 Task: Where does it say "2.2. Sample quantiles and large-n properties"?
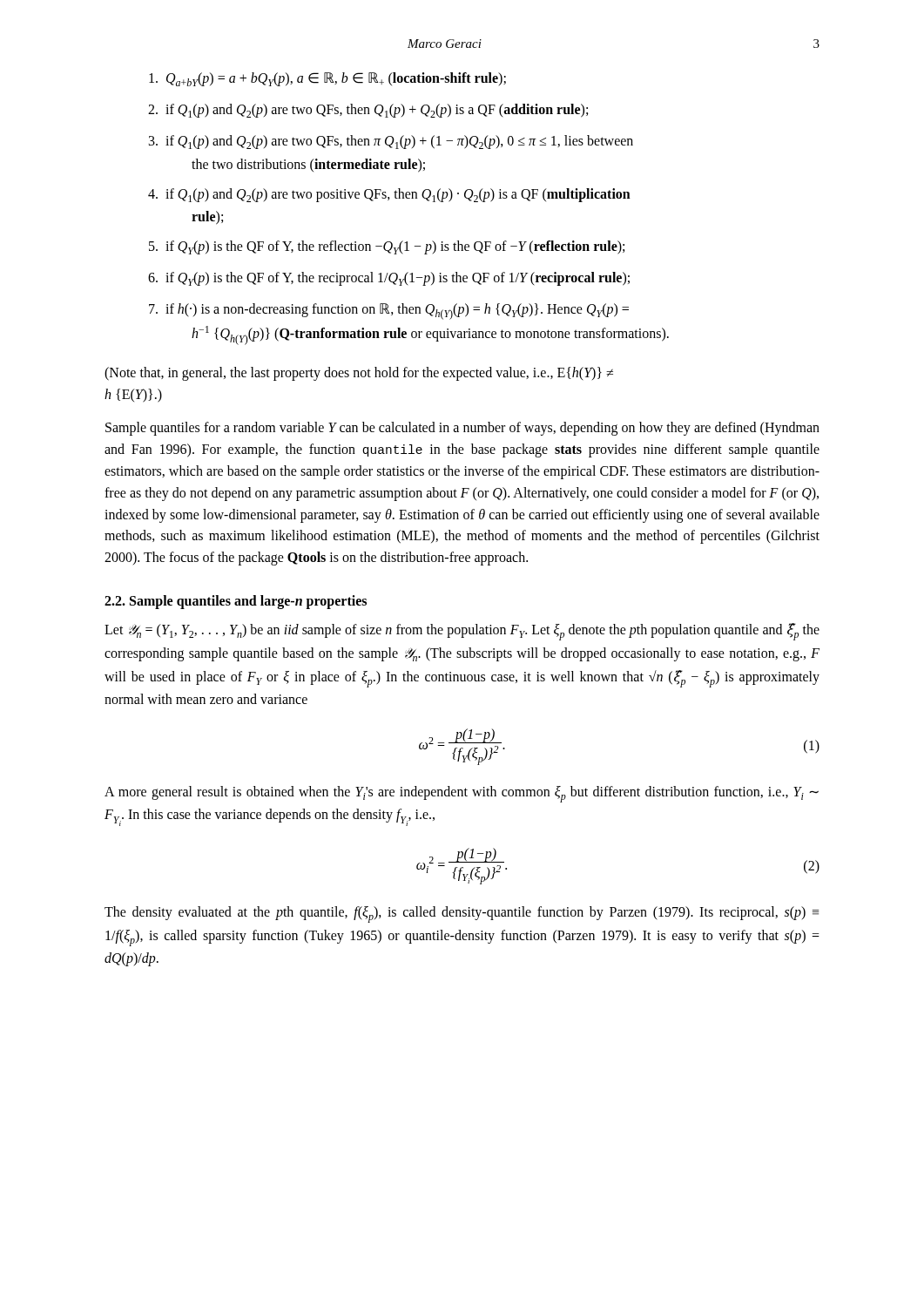point(236,601)
